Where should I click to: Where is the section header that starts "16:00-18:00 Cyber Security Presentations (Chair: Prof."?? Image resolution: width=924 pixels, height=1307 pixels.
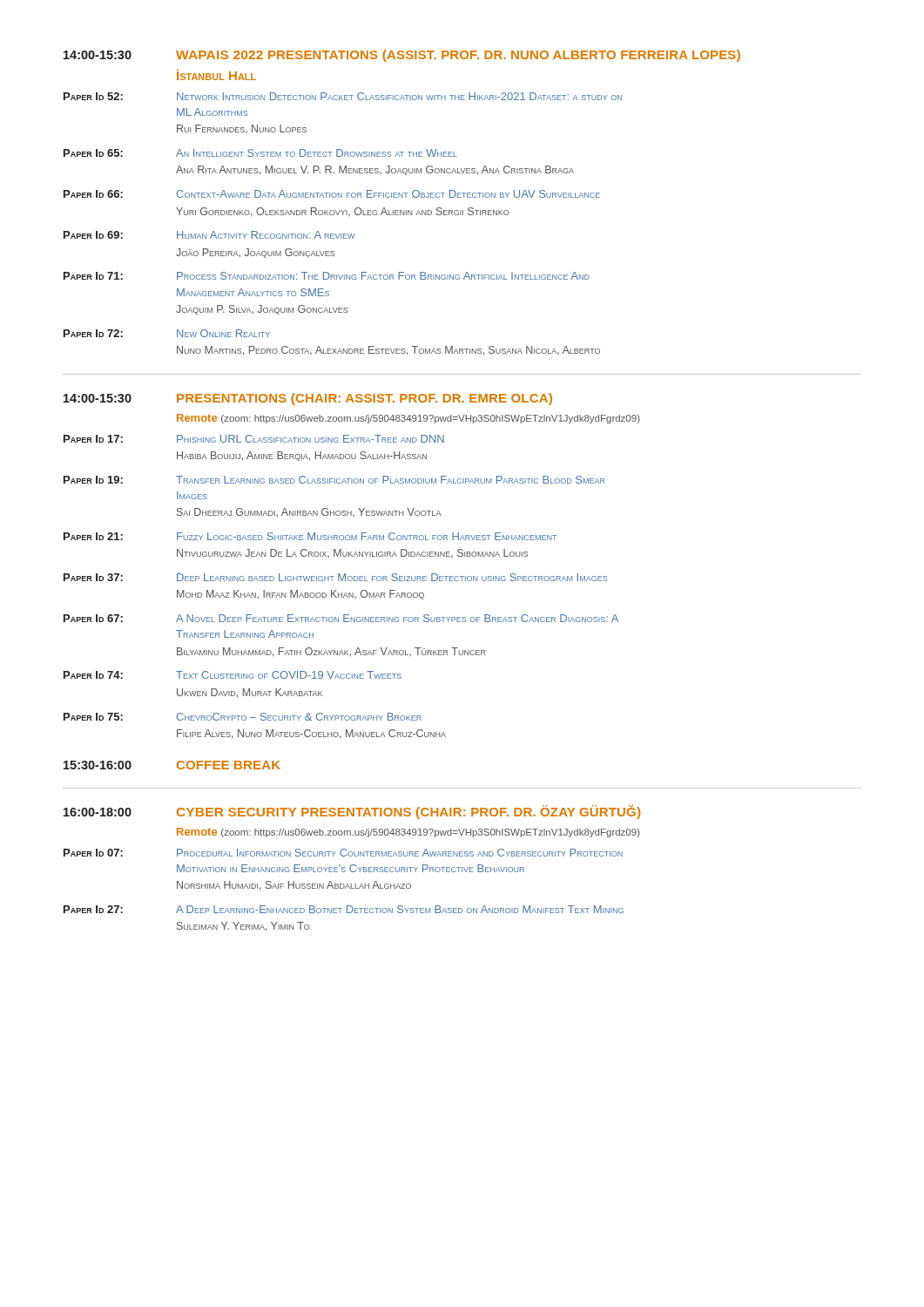pyautogui.click(x=352, y=812)
